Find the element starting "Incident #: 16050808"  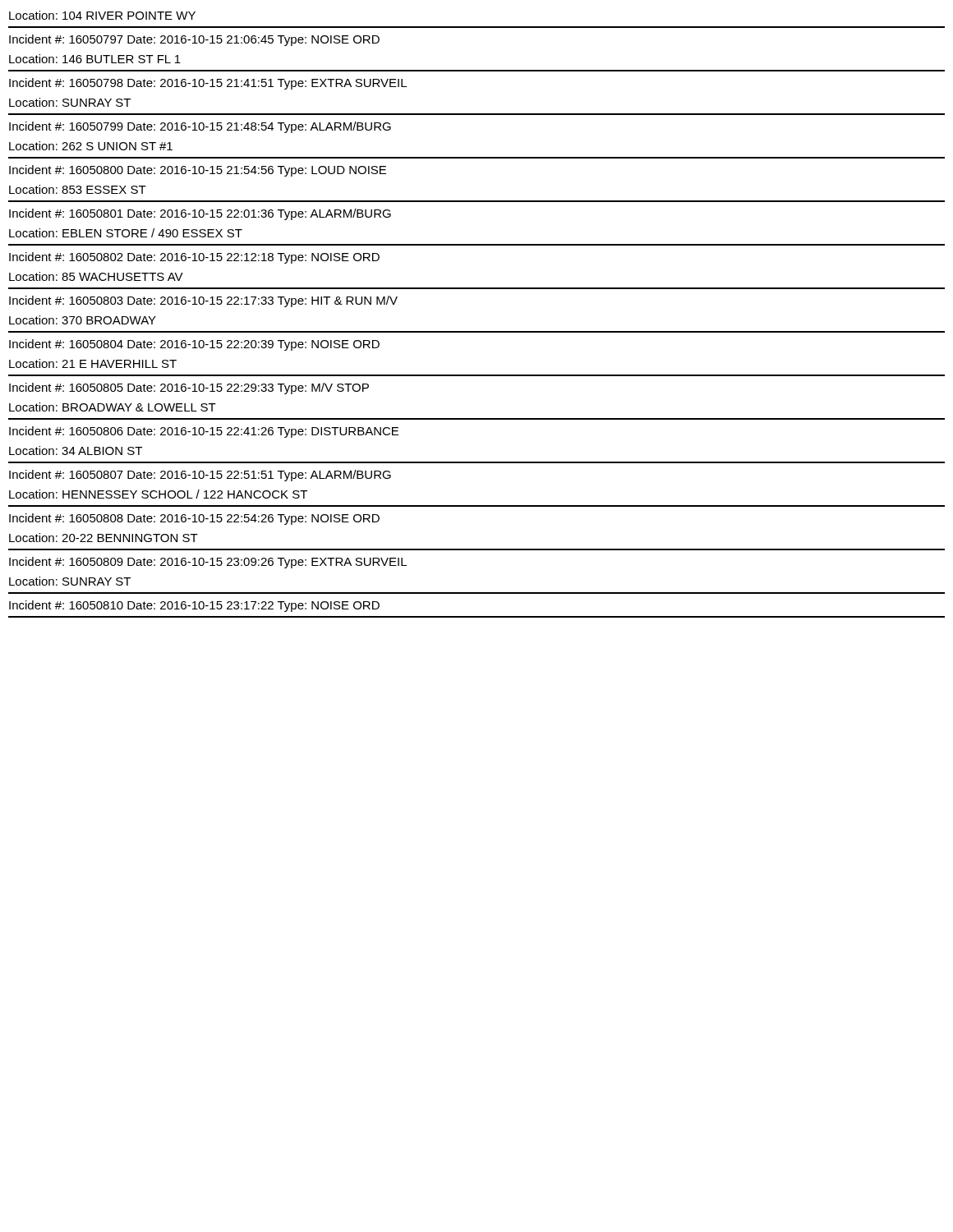coord(194,519)
